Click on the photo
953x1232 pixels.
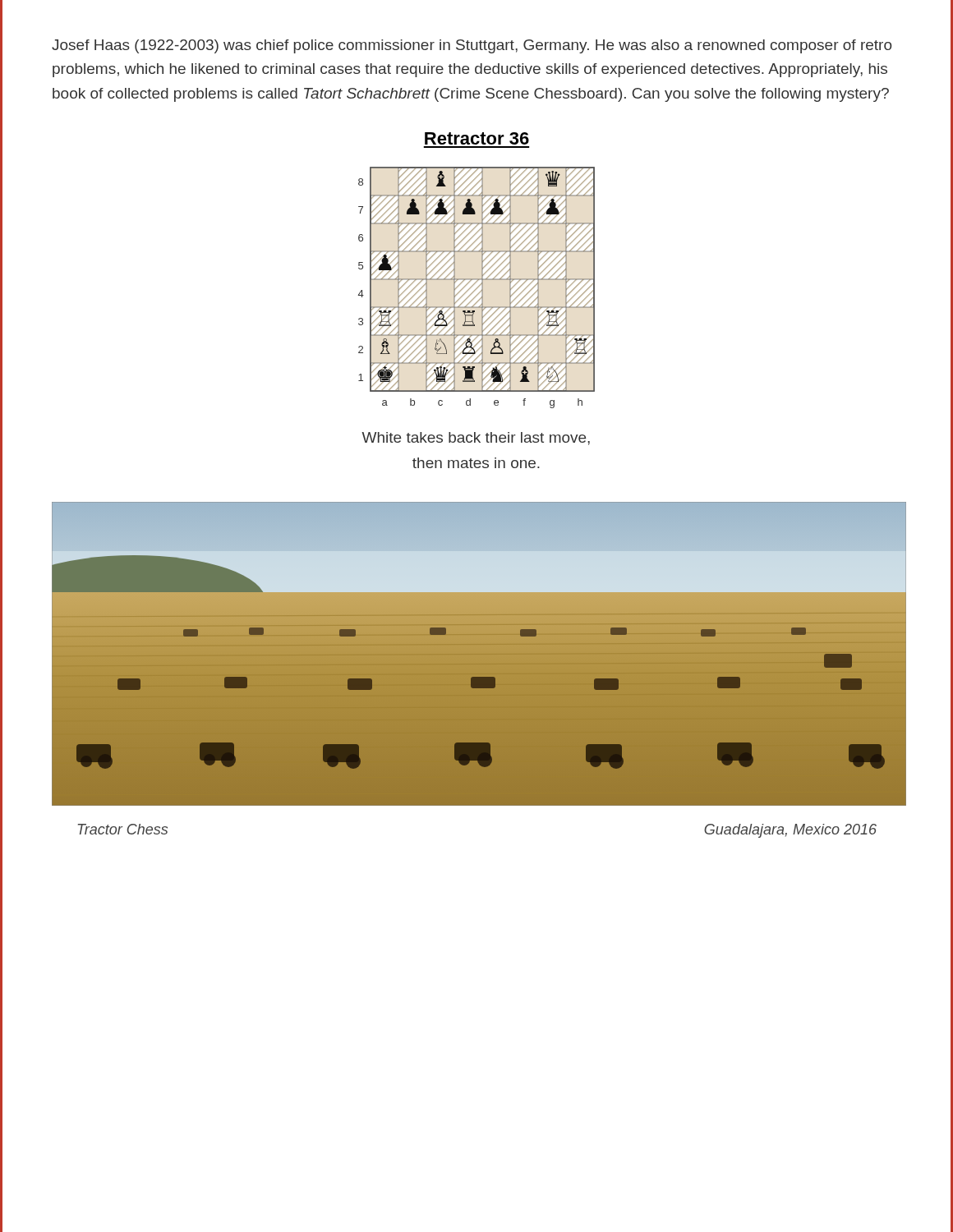pos(476,656)
